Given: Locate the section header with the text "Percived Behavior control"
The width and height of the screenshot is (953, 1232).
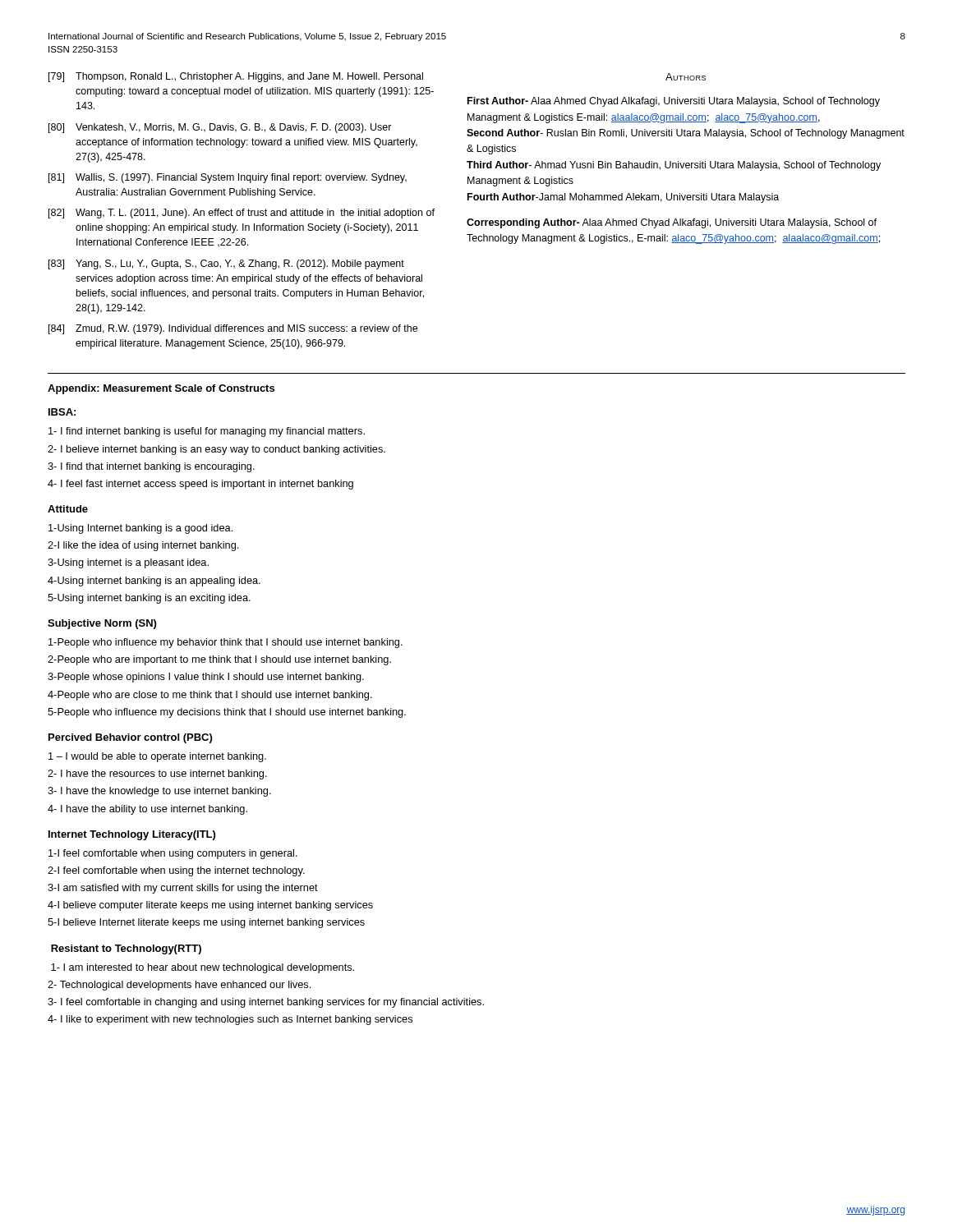Looking at the screenshot, I should point(130,737).
